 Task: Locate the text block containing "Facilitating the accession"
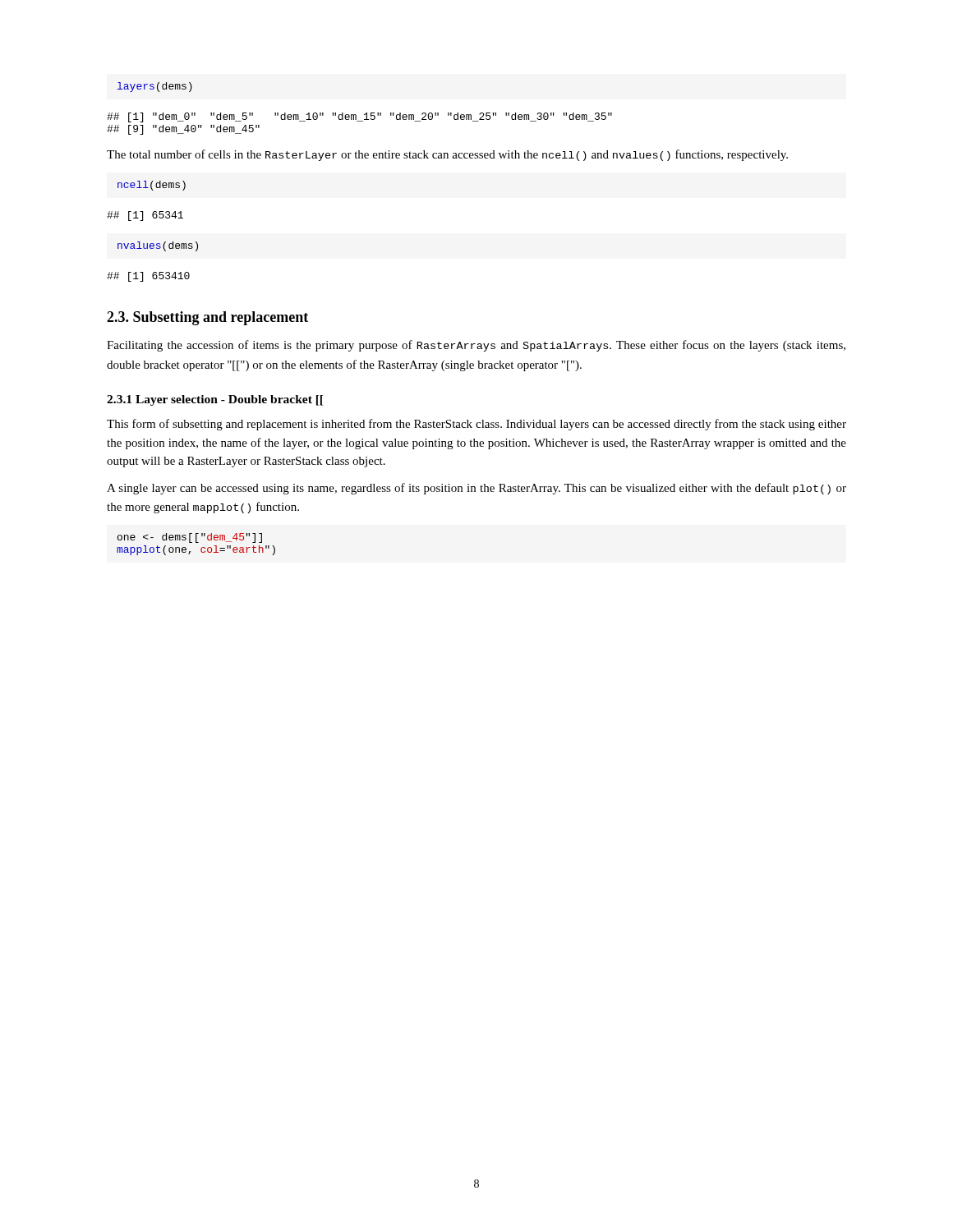point(476,355)
